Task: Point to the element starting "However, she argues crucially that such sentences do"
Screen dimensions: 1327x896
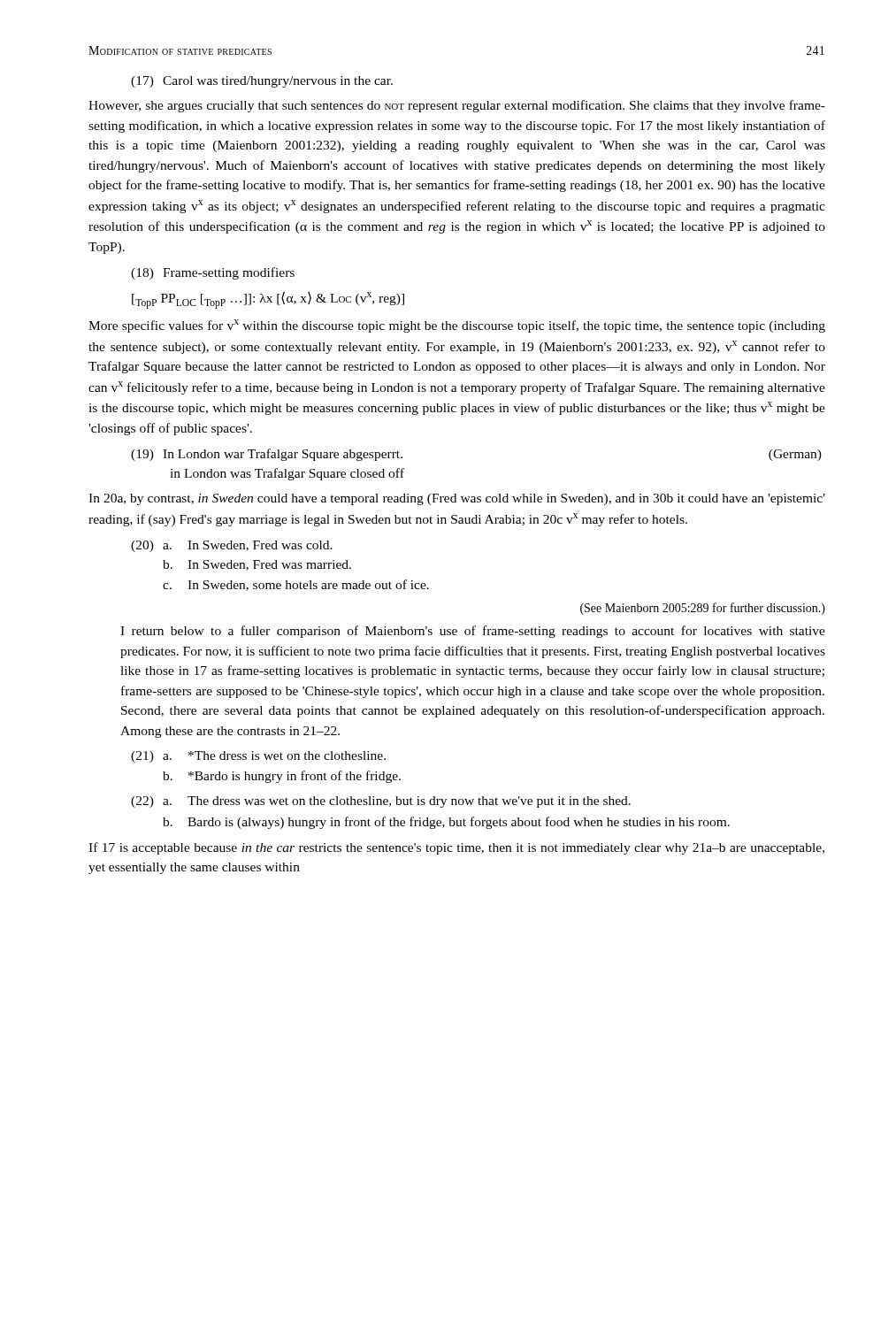Action: pyautogui.click(x=457, y=176)
